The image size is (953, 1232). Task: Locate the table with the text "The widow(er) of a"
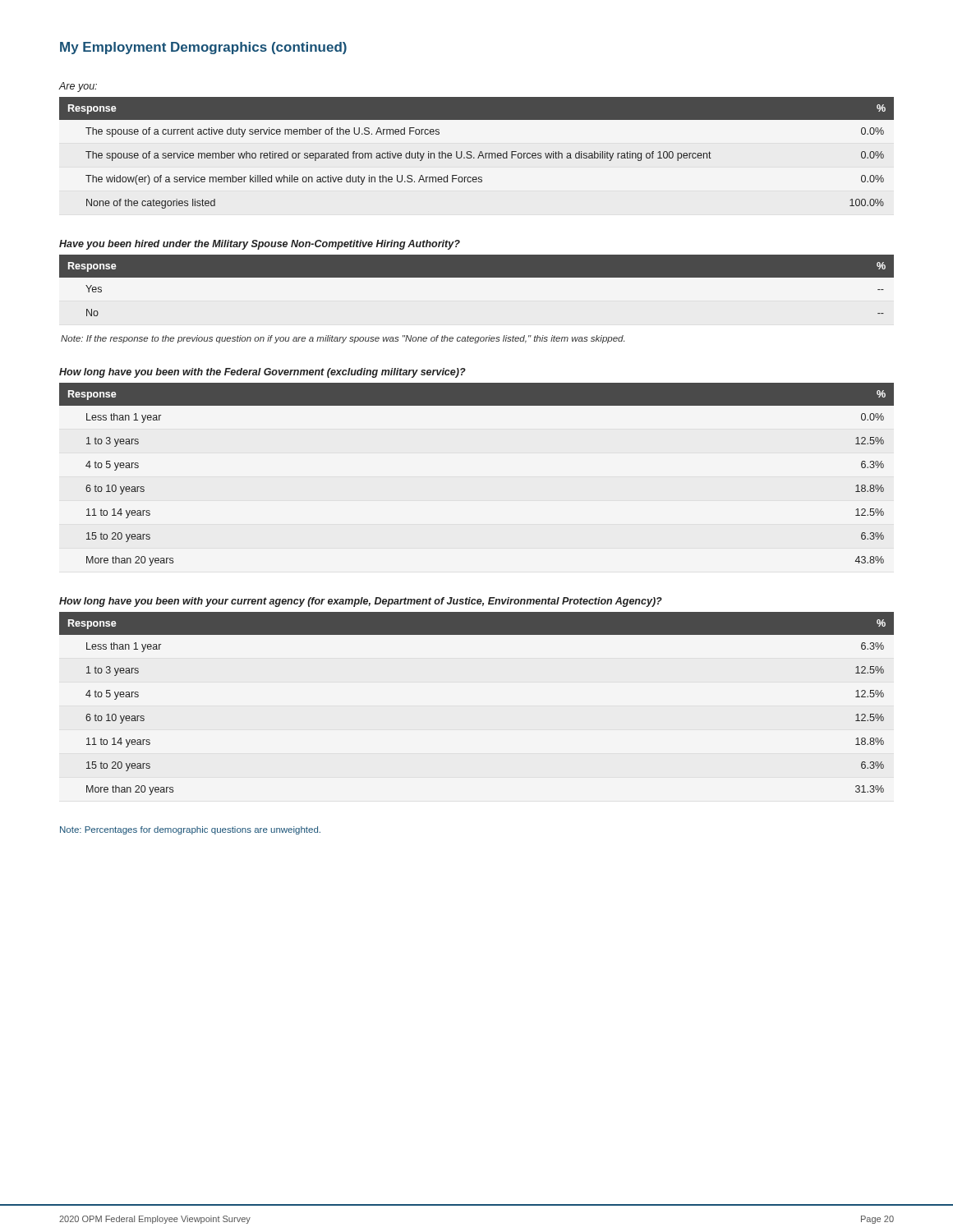pos(476,156)
